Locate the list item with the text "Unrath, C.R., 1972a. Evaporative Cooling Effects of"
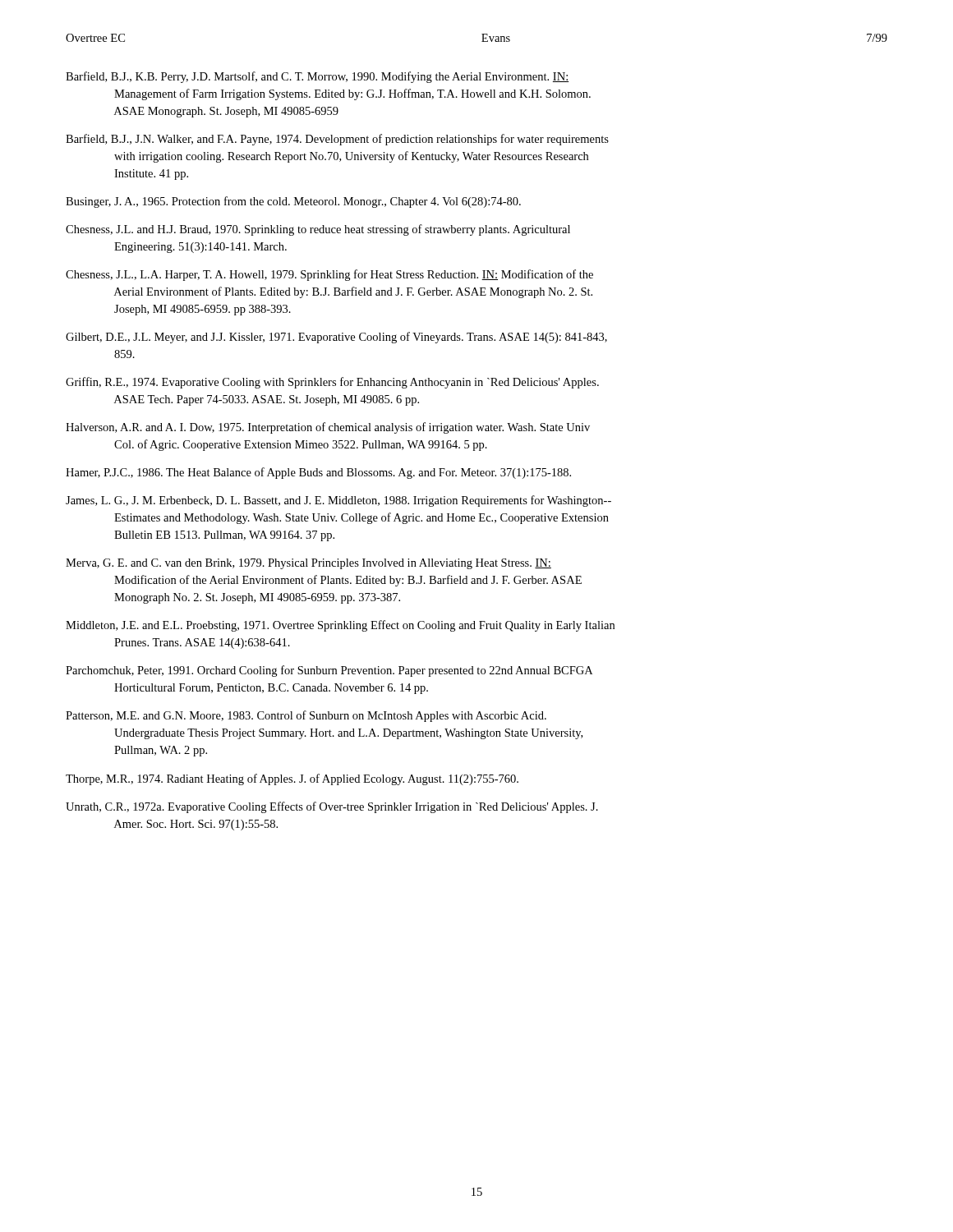This screenshot has width=953, height=1232. pos(332,815)
